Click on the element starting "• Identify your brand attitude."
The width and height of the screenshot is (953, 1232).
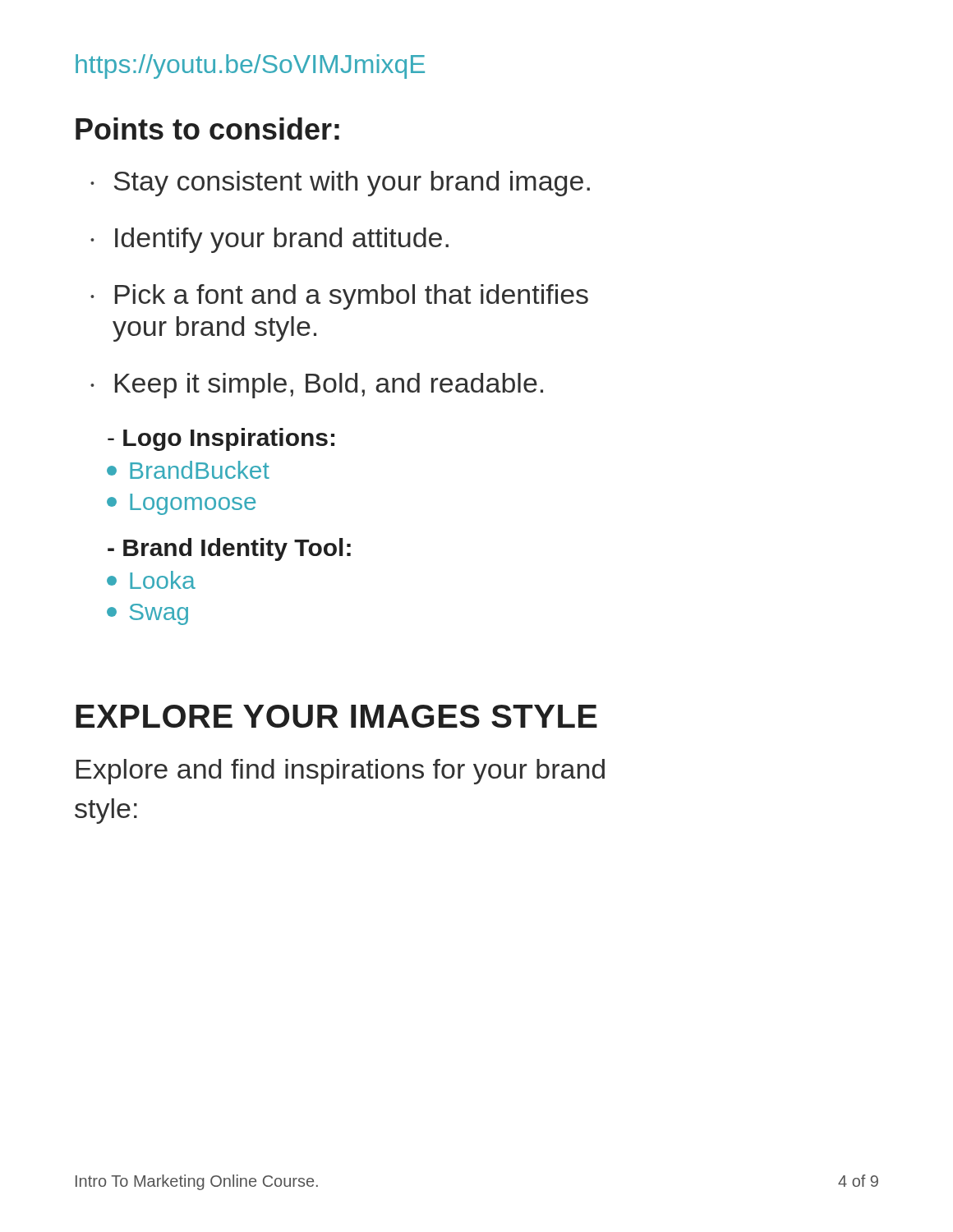[x=271, y=238]
